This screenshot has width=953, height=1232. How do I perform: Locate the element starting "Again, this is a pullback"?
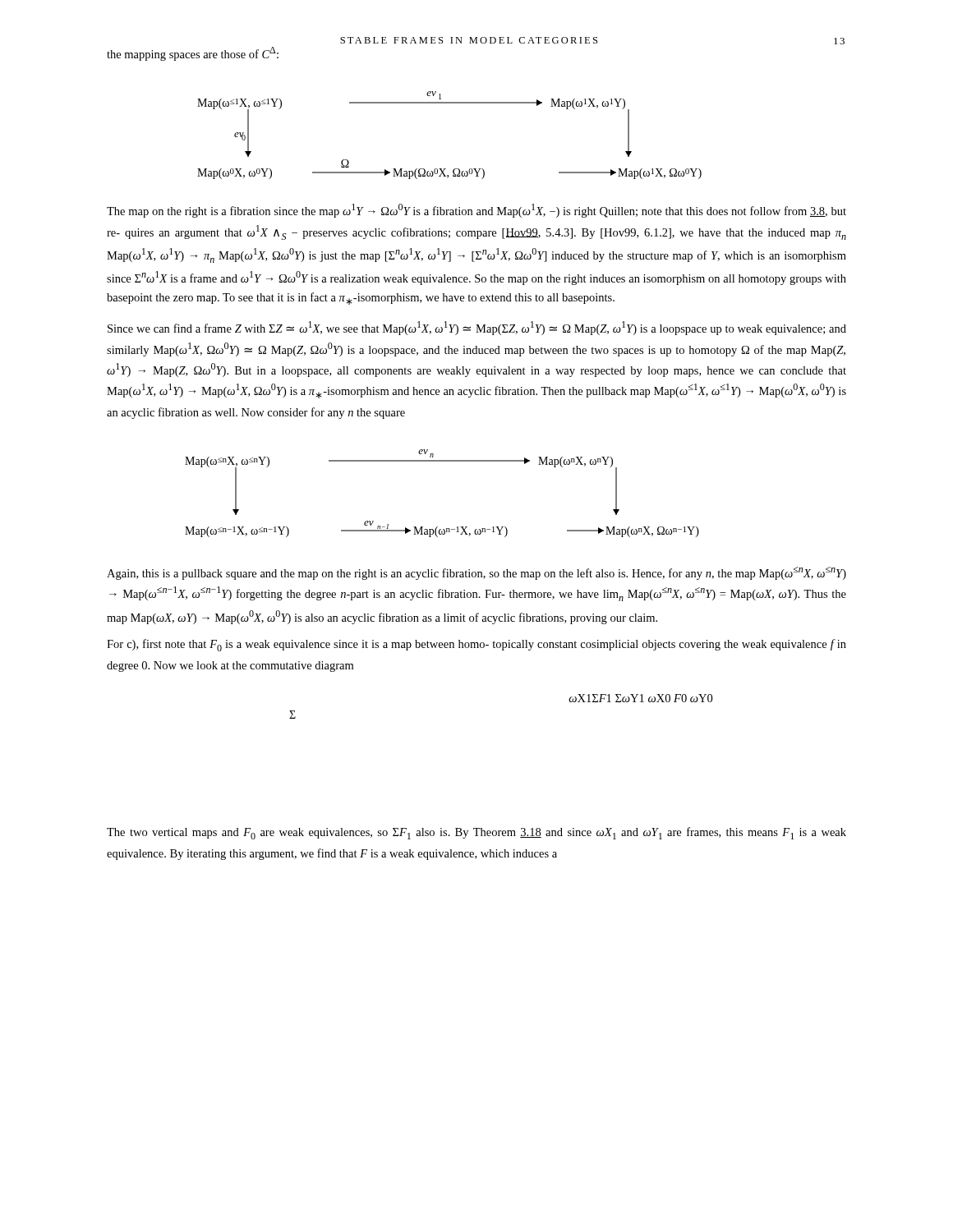coord(476,594)
